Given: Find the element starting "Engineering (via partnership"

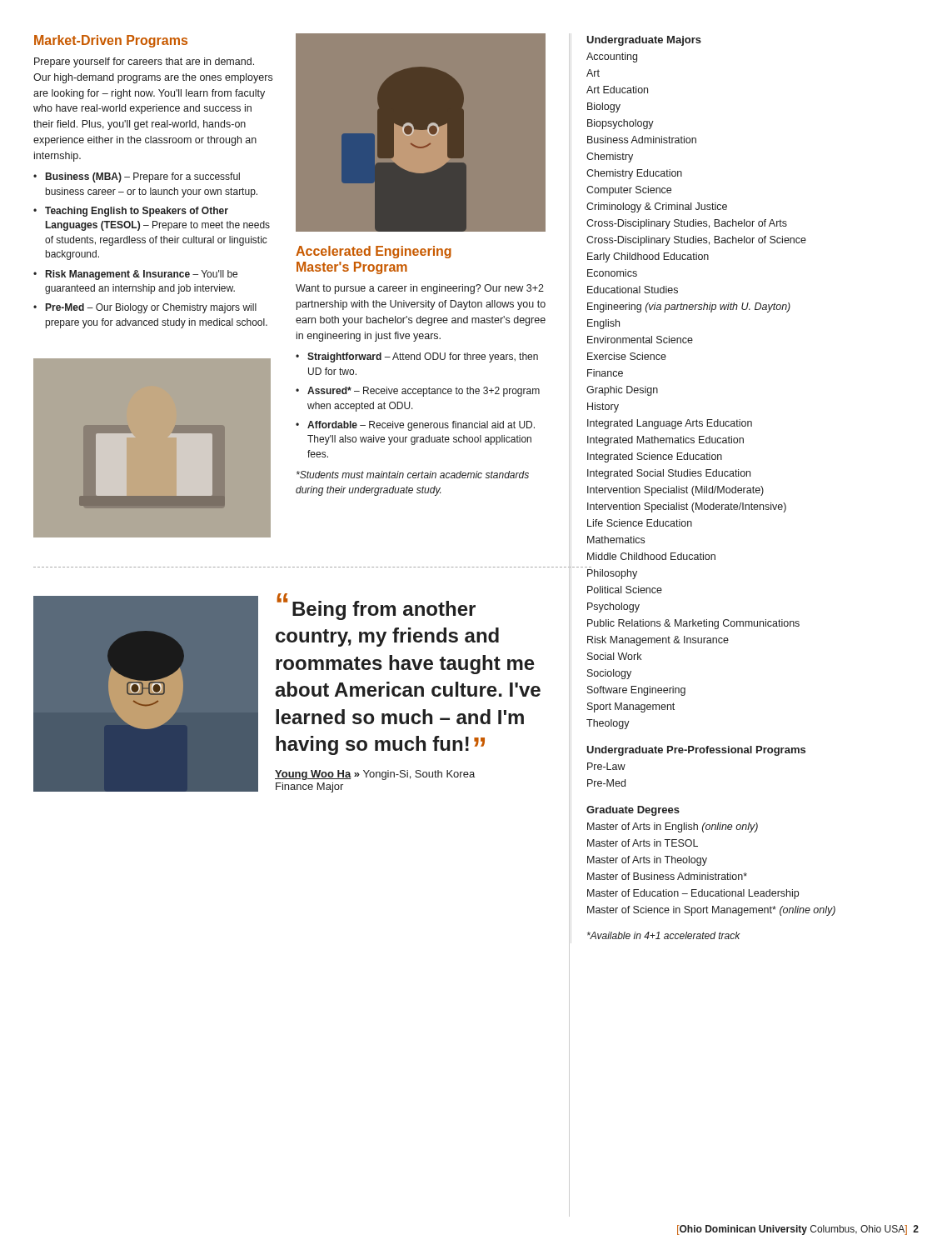Looking at the screenshot, I should pyautogui.click(x=688, y=307).
